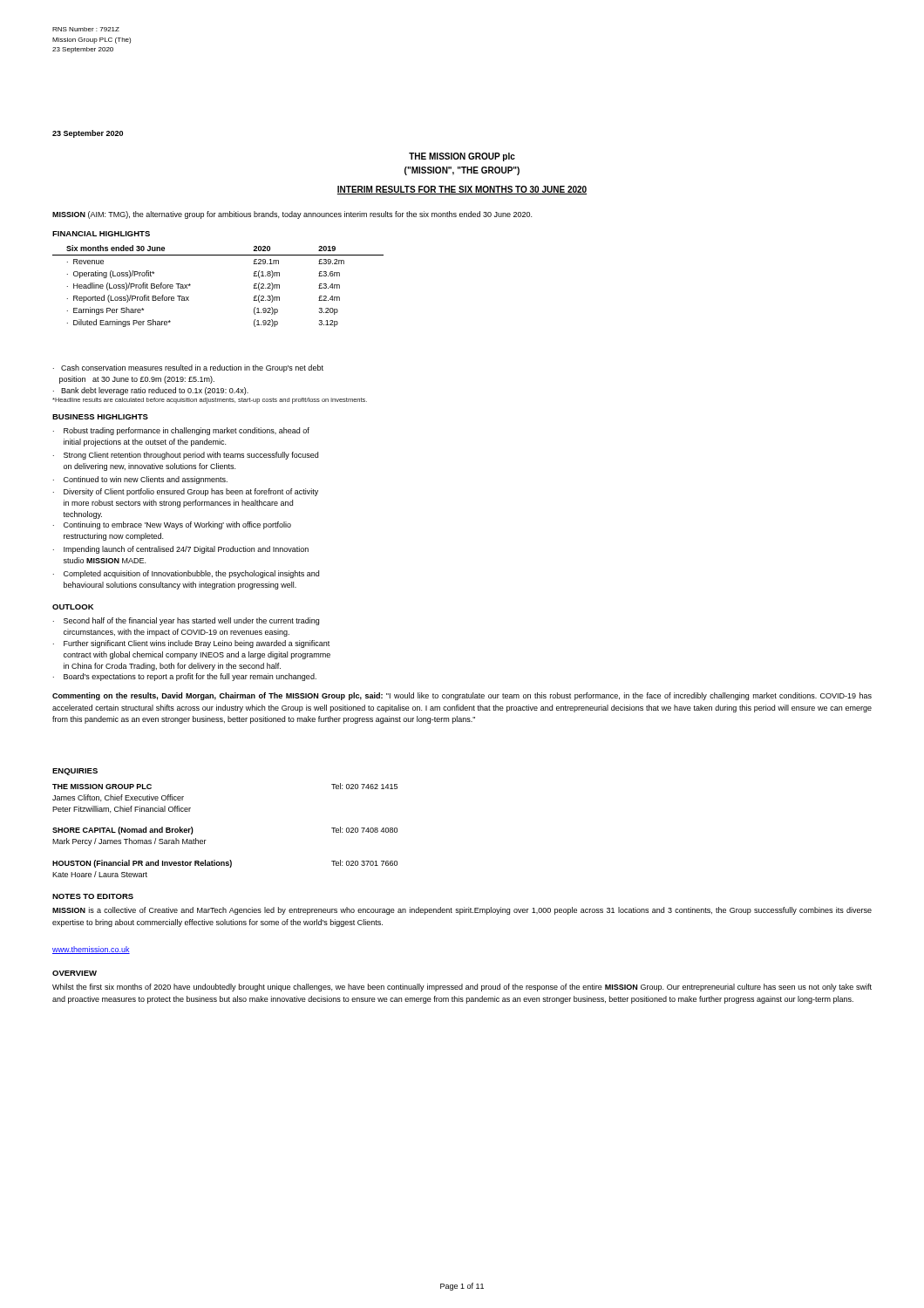This screenshot has width=924, height=1308.
Task: Find the text block starting "SHORE CAPITAL (Nomad and"
Action: [123, 831]
